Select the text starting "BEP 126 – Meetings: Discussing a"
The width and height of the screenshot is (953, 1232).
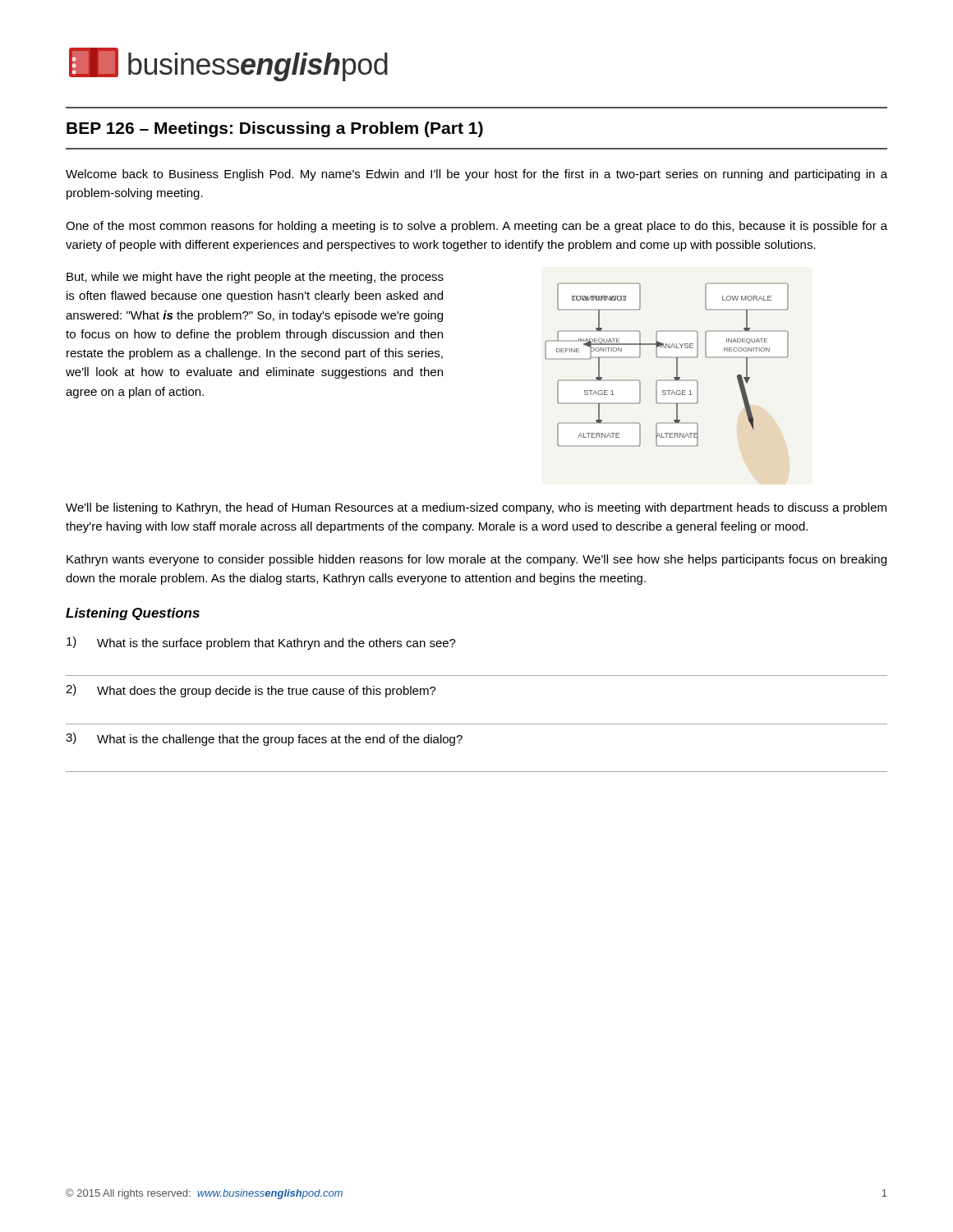(275, 128)
